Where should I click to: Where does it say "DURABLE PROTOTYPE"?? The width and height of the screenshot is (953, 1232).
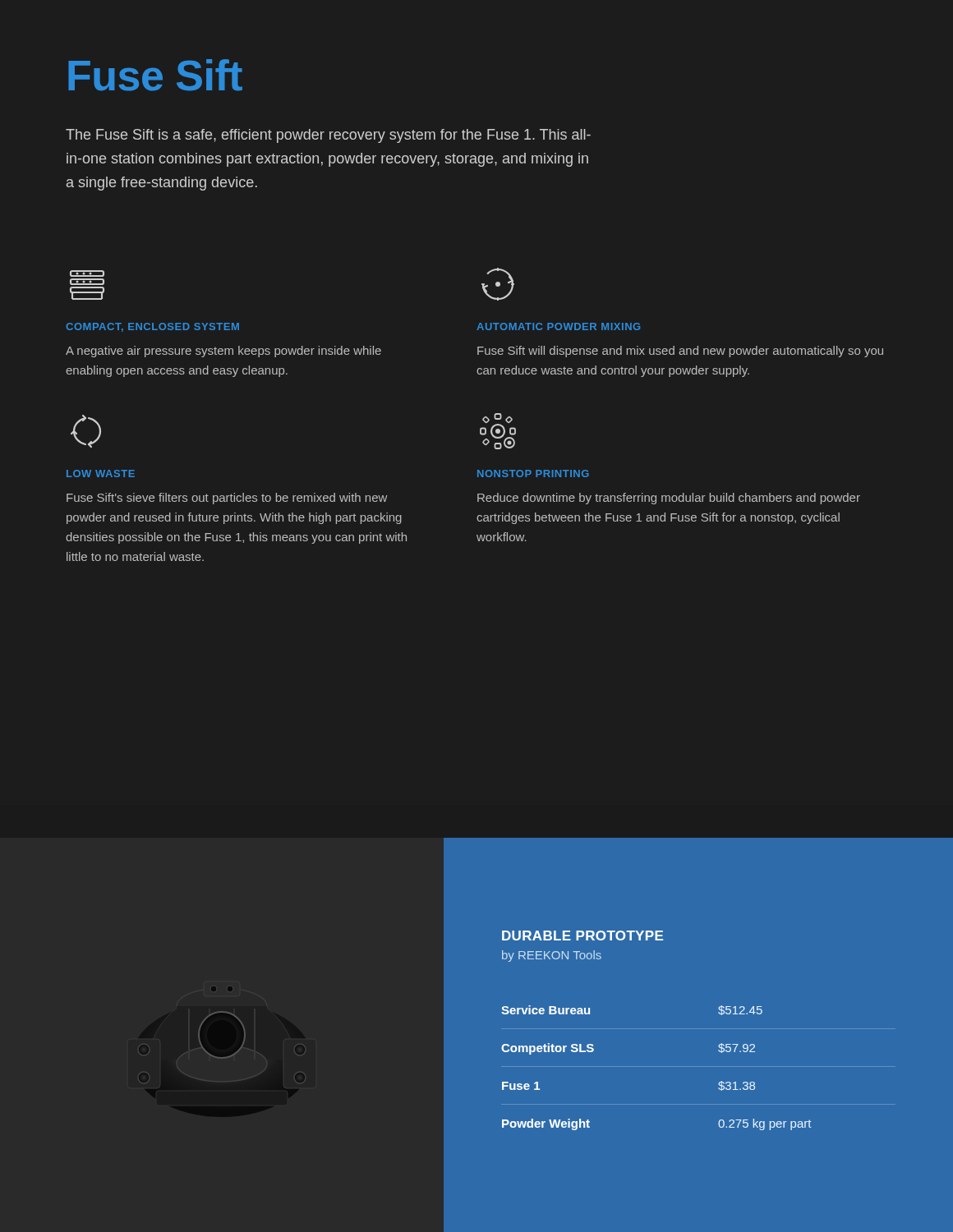coord(582,935)
